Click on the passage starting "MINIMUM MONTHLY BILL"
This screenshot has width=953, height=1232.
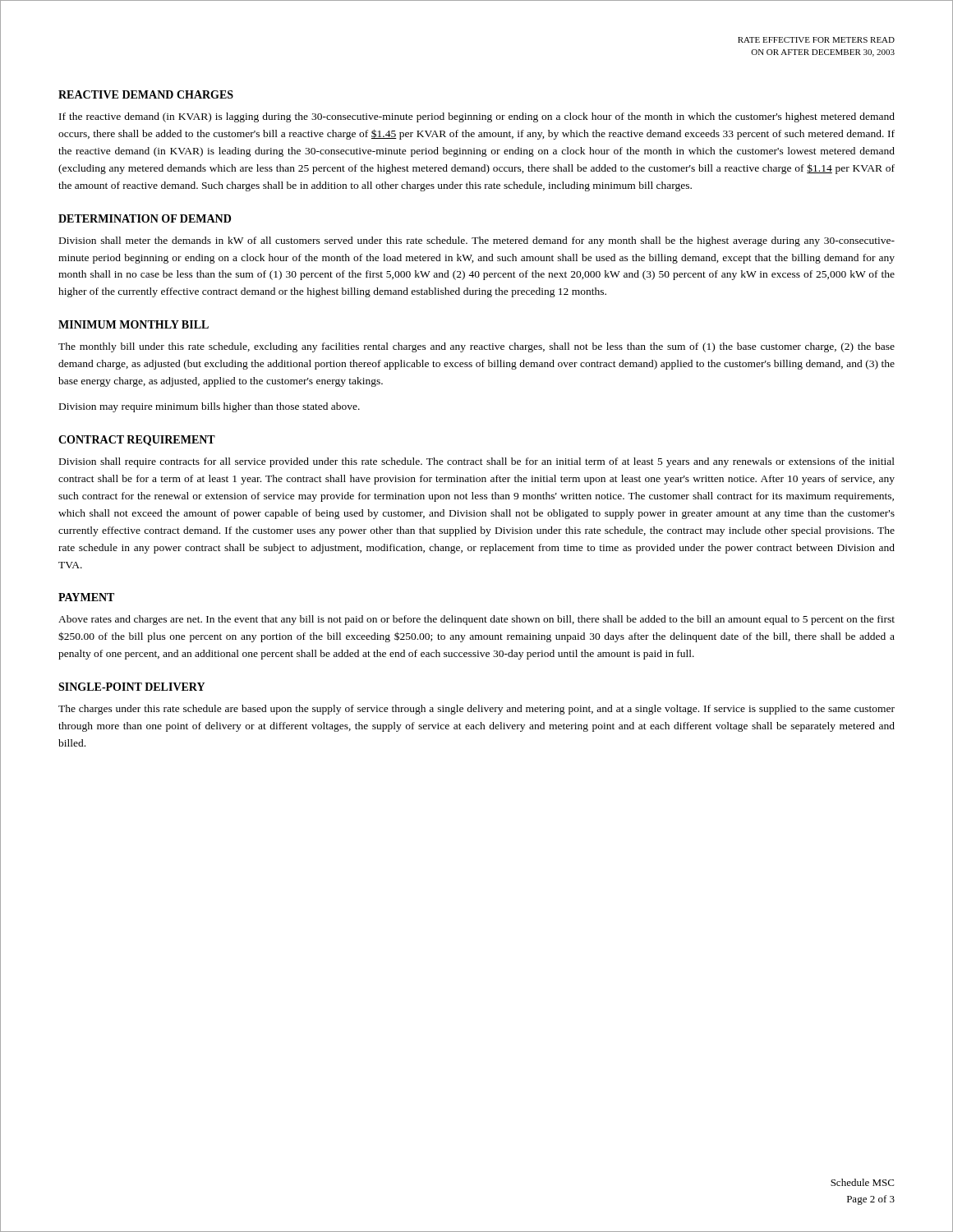pyautogui.click(x=134, y=325)
